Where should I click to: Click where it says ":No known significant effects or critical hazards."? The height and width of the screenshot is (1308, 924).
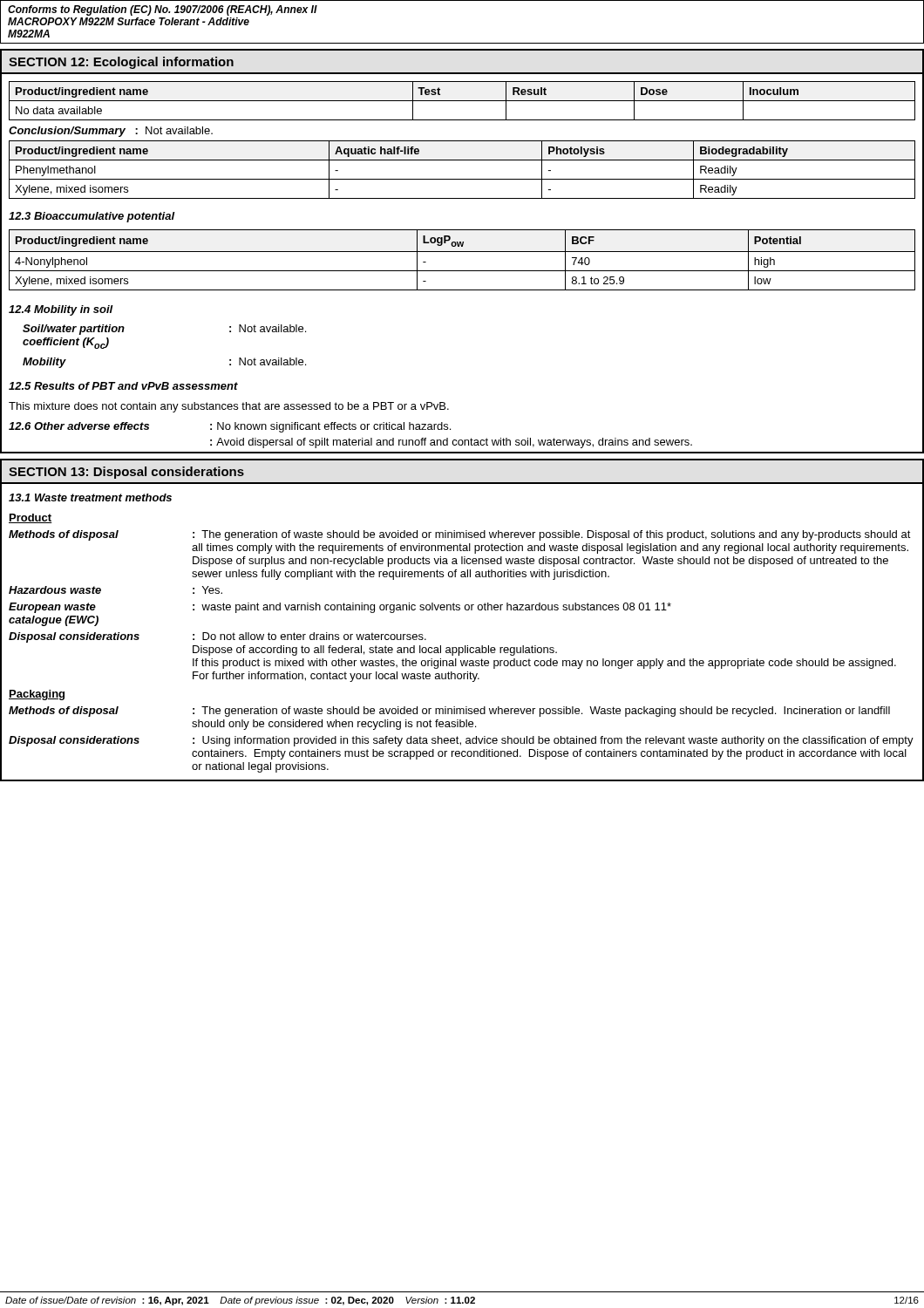click(x=331, y=426)
